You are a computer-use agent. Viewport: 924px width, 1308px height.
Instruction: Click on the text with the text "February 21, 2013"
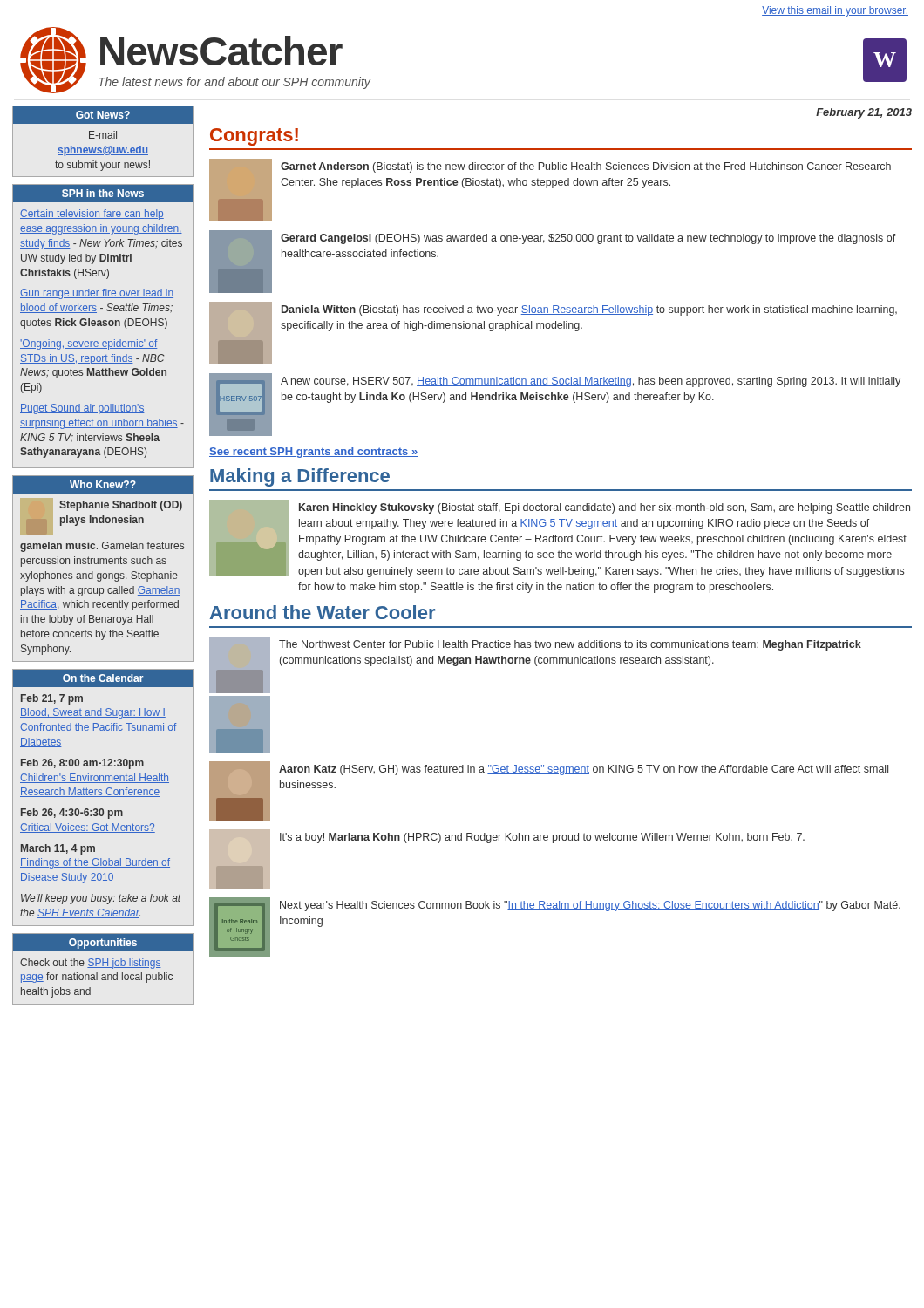[864, 112]
